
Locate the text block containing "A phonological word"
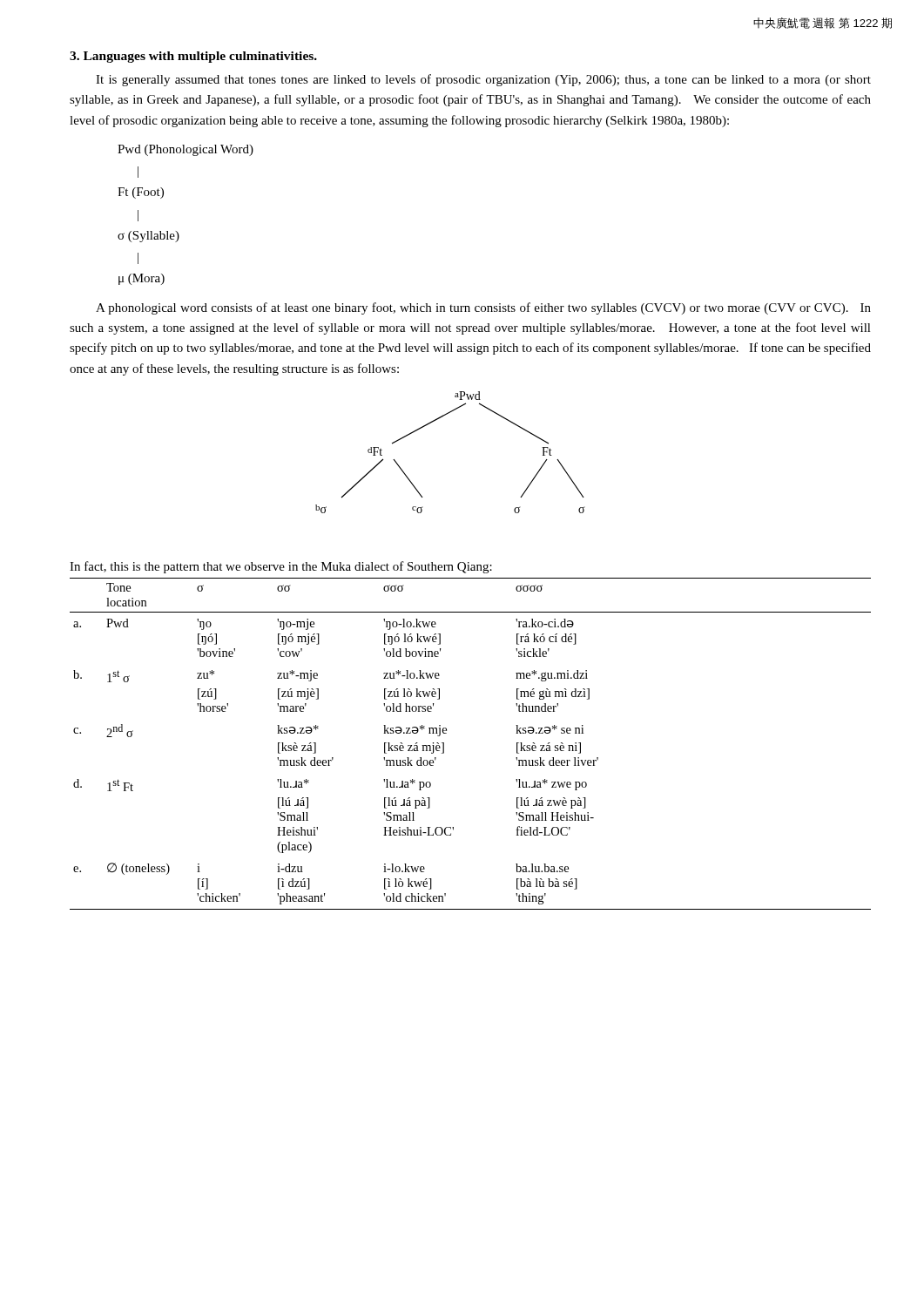pos(470,338)
